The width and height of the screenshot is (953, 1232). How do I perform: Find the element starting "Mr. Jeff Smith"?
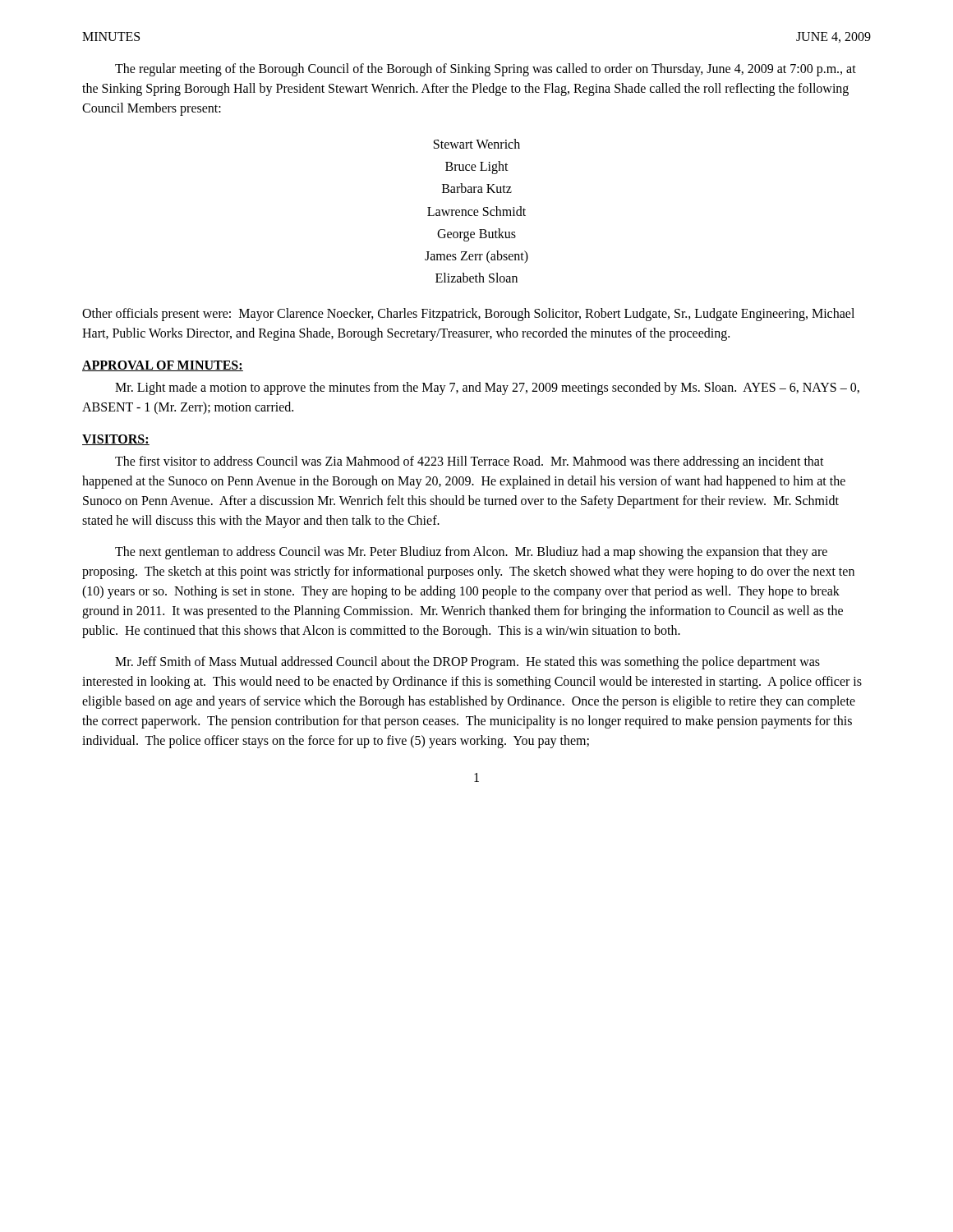tap(472, 701)
